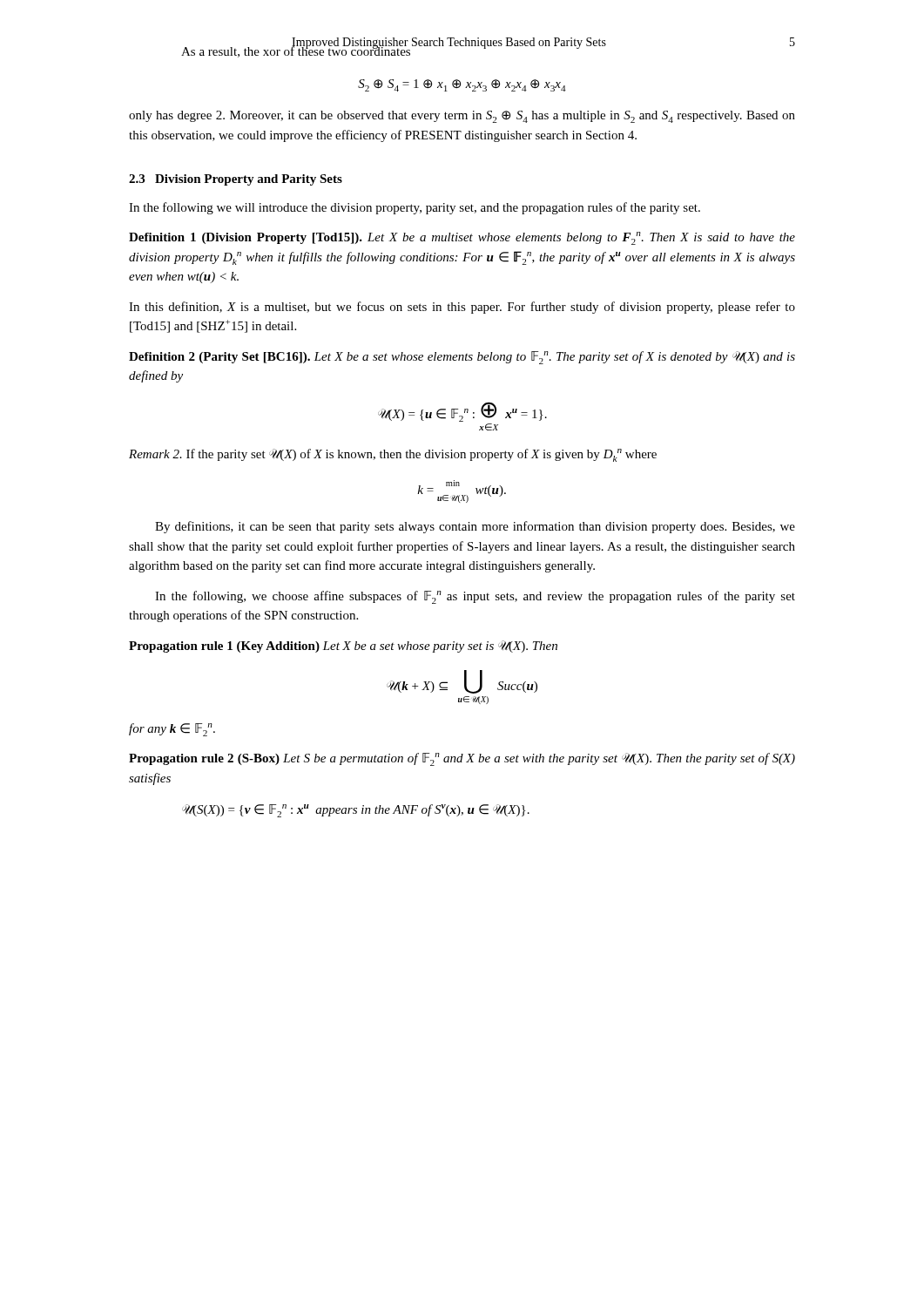Find the region starting "Definition 1 (Division Property"
This screenshot has width=924, height=1307.
(462, 255)
